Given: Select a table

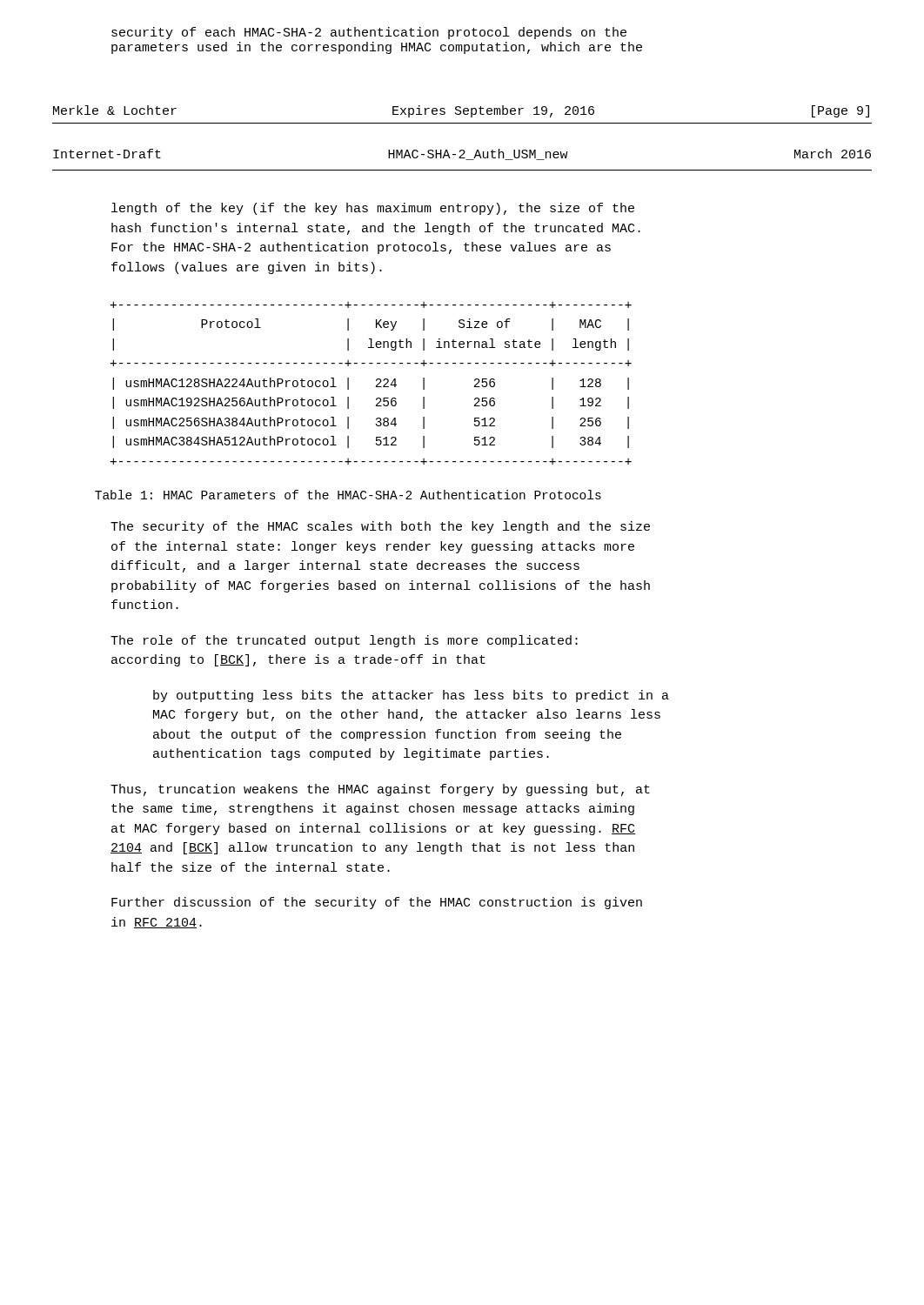Looking at the screenshot, I should [462, 384].
